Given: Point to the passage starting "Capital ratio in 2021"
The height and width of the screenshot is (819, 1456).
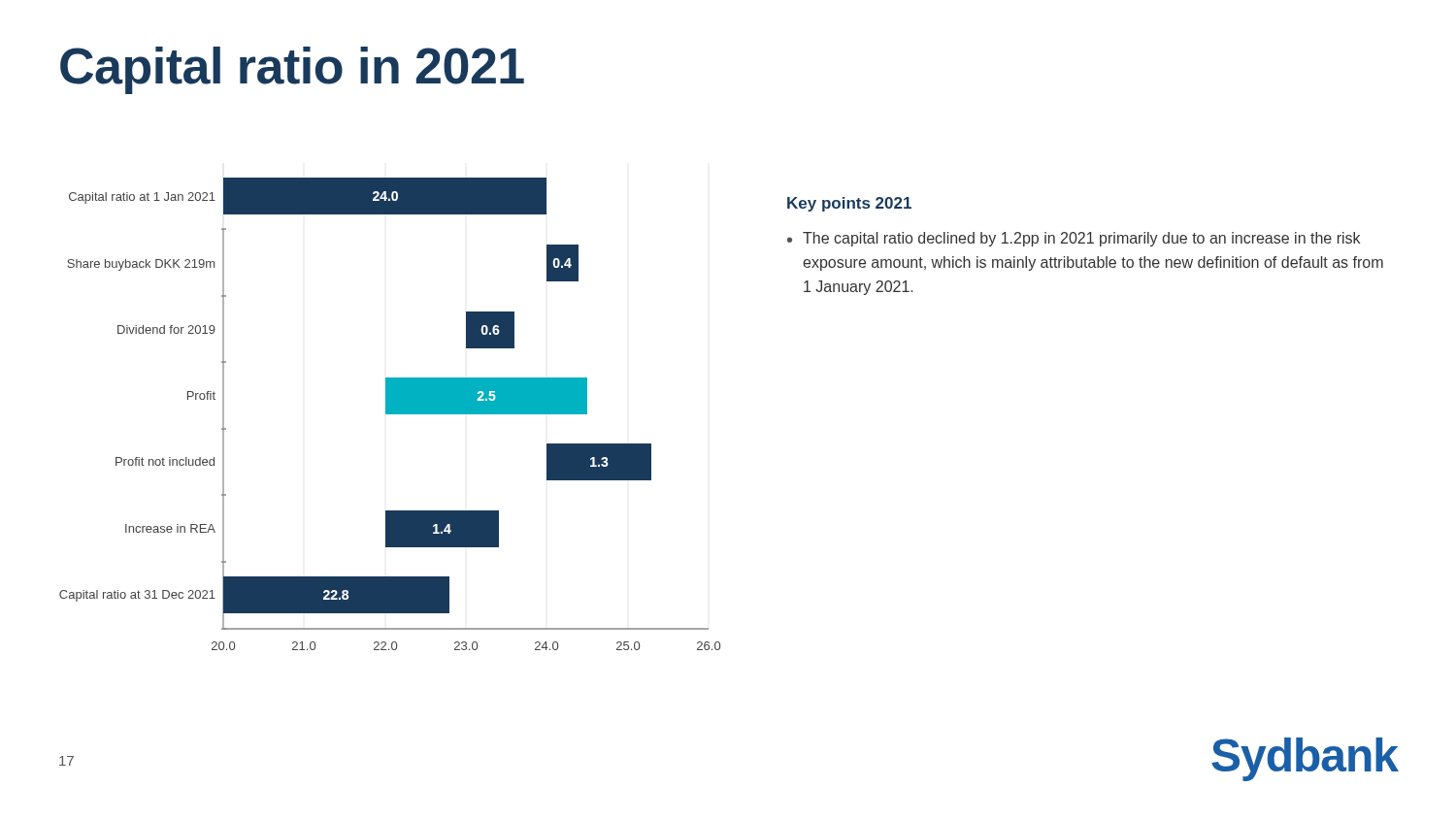Looking at the screenshot, I should [x=292, y=66].
